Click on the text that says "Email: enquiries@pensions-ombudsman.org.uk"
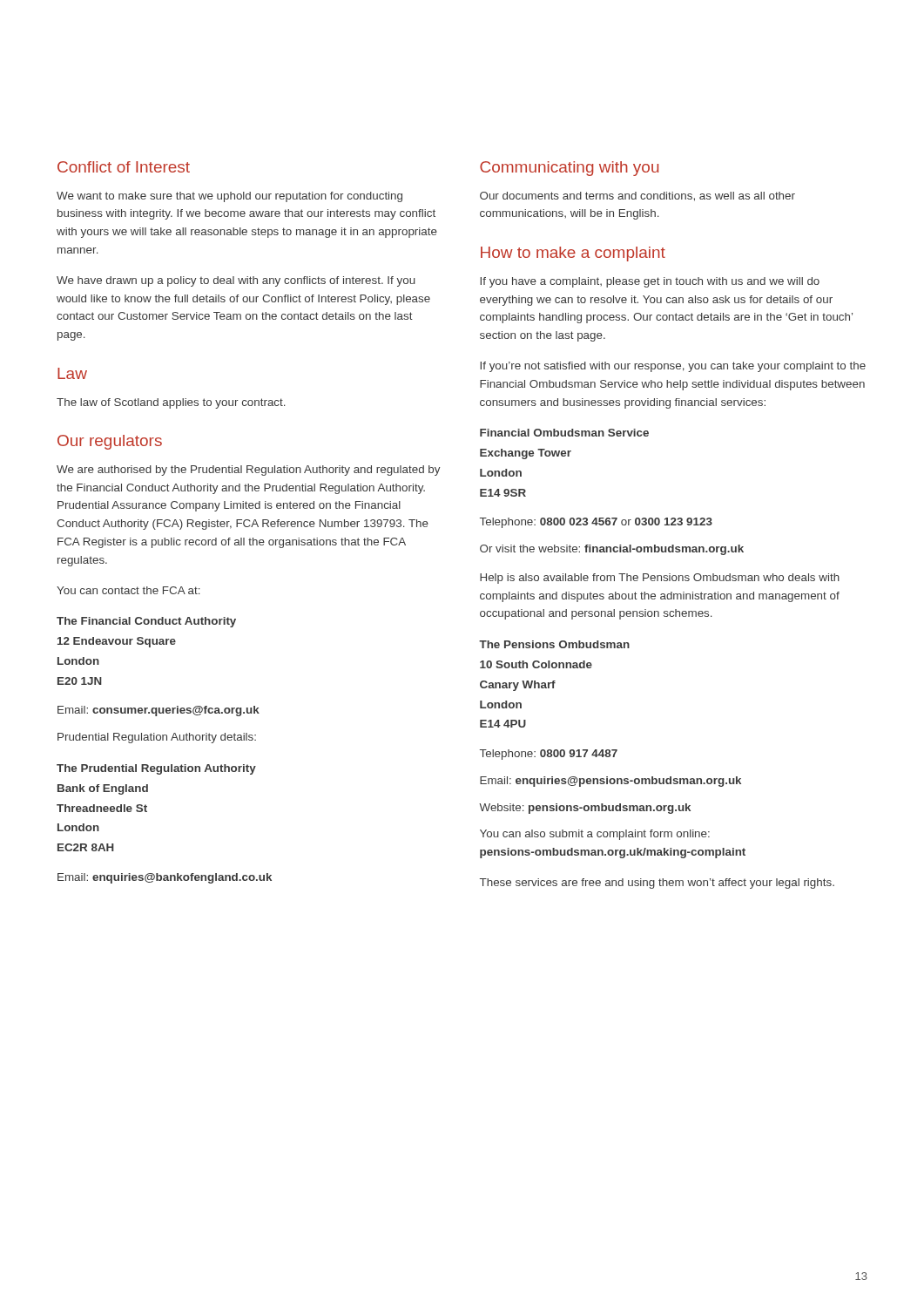The height and width of the screenshot is (1307, 924). pyautogui.click(x=611, y=780)
